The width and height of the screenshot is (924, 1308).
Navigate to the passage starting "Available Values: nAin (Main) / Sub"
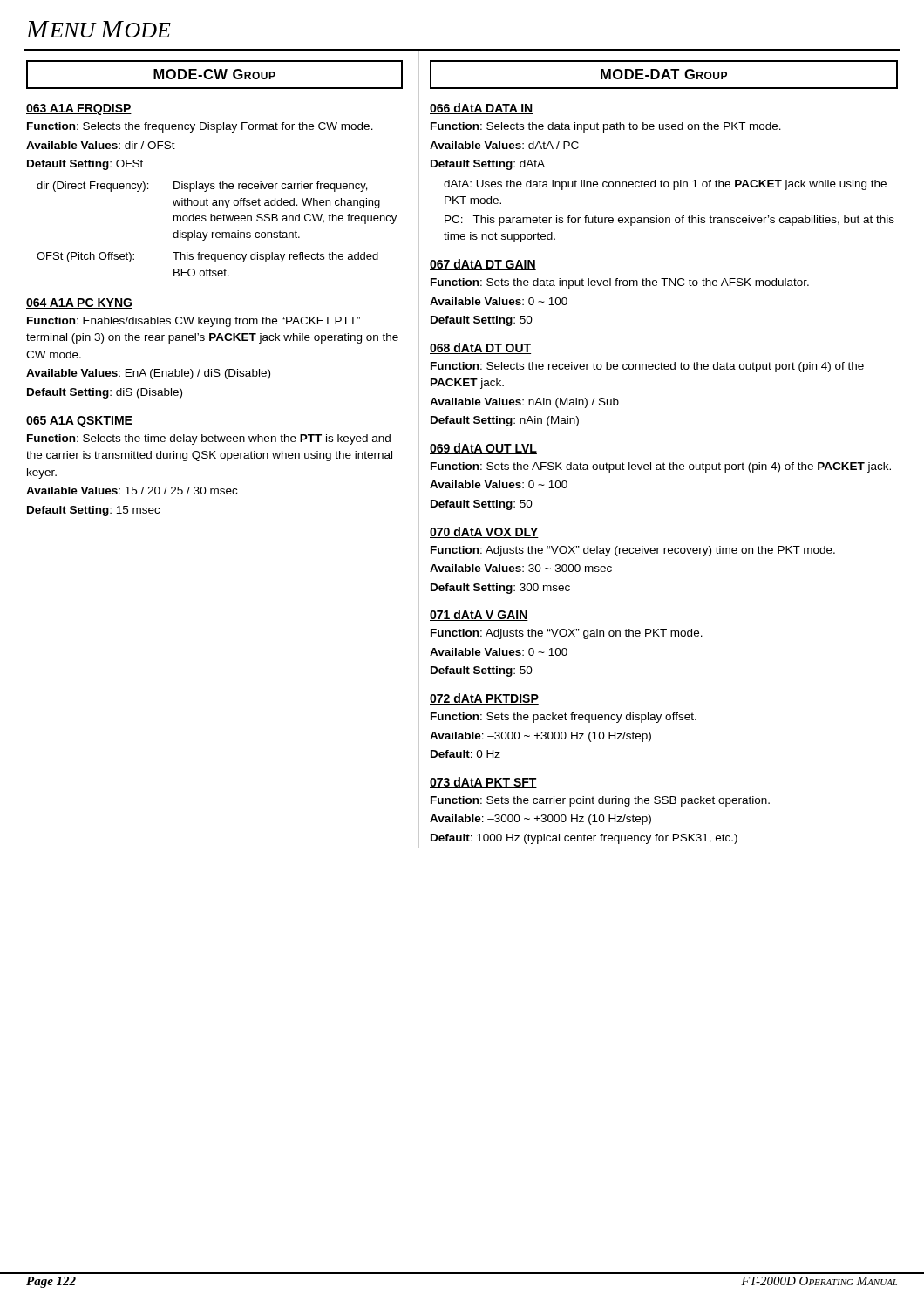524,401
